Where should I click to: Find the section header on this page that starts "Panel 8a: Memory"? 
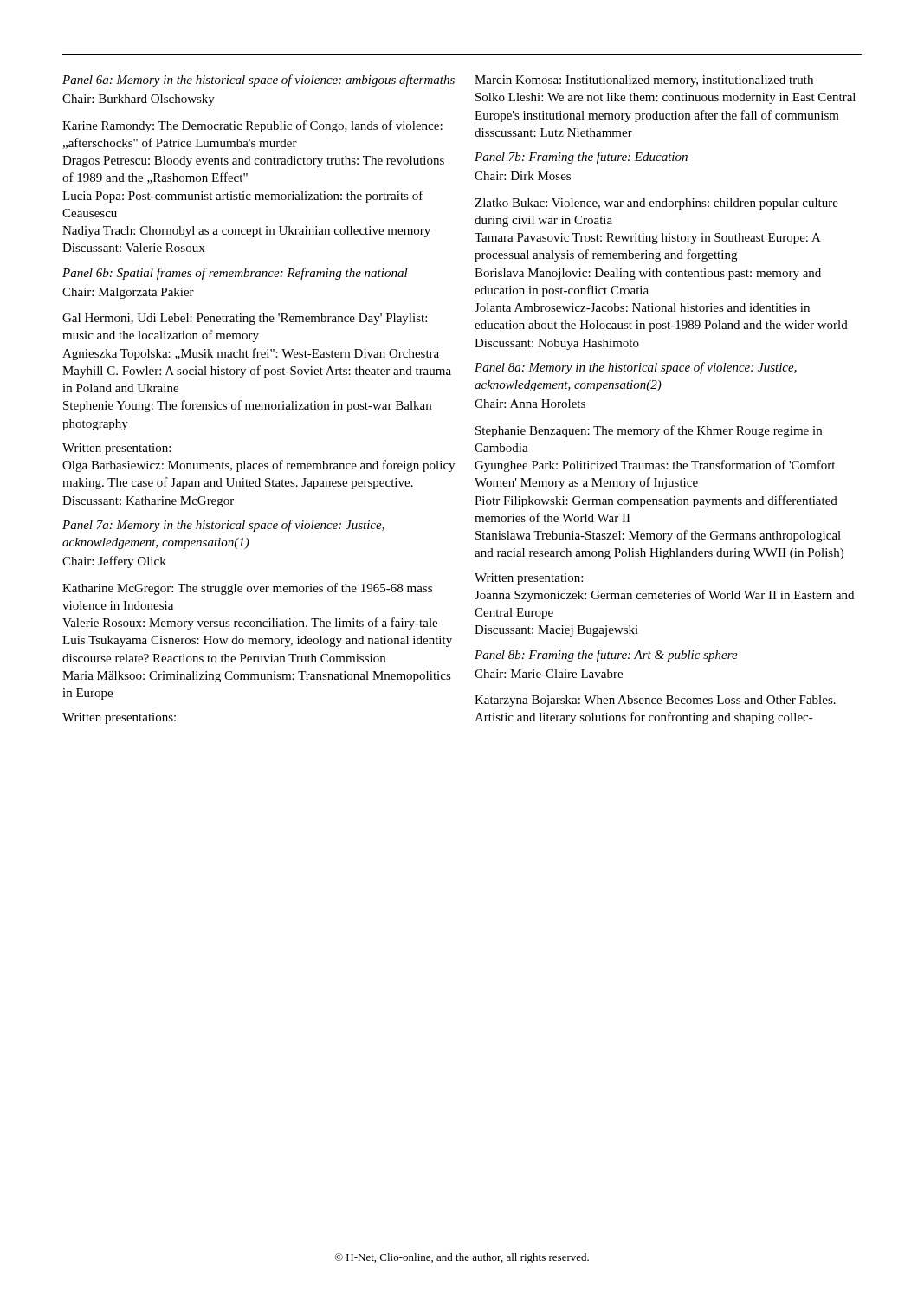[x=668, y=385]
